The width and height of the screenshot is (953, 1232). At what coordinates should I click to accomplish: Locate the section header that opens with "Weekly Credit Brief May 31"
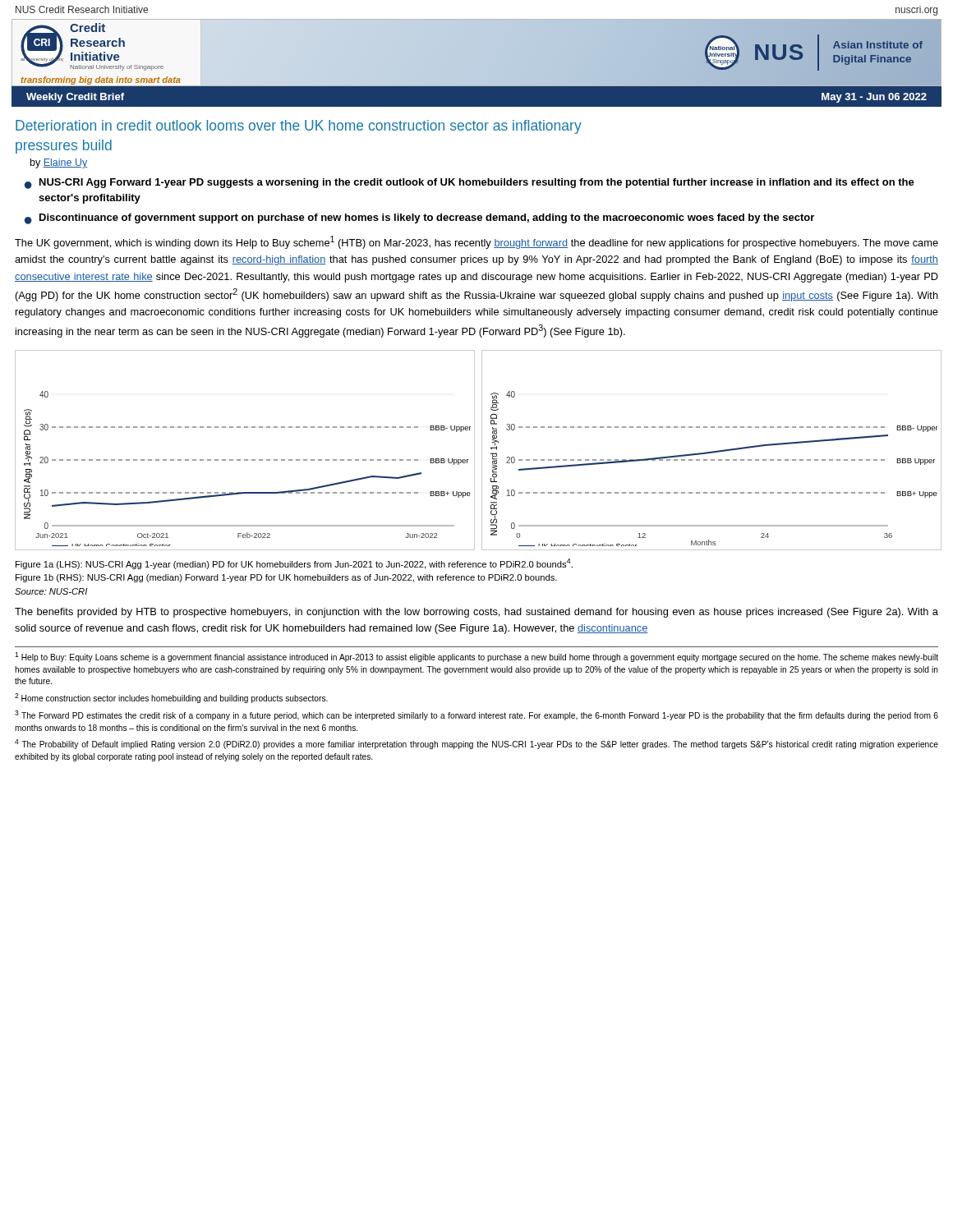pyautogui.click(x=476, y=96)
